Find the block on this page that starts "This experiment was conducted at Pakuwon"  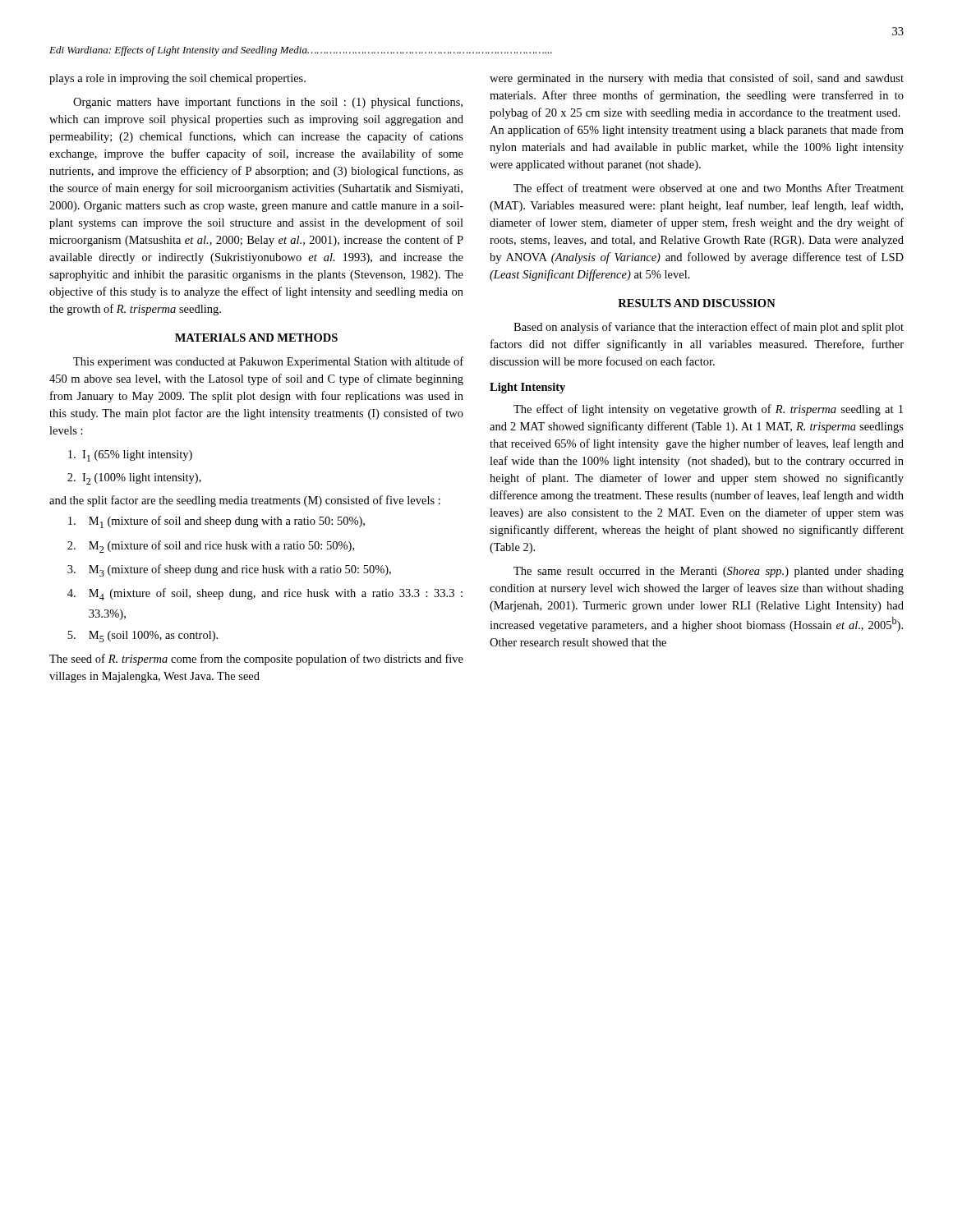(256, 397)
